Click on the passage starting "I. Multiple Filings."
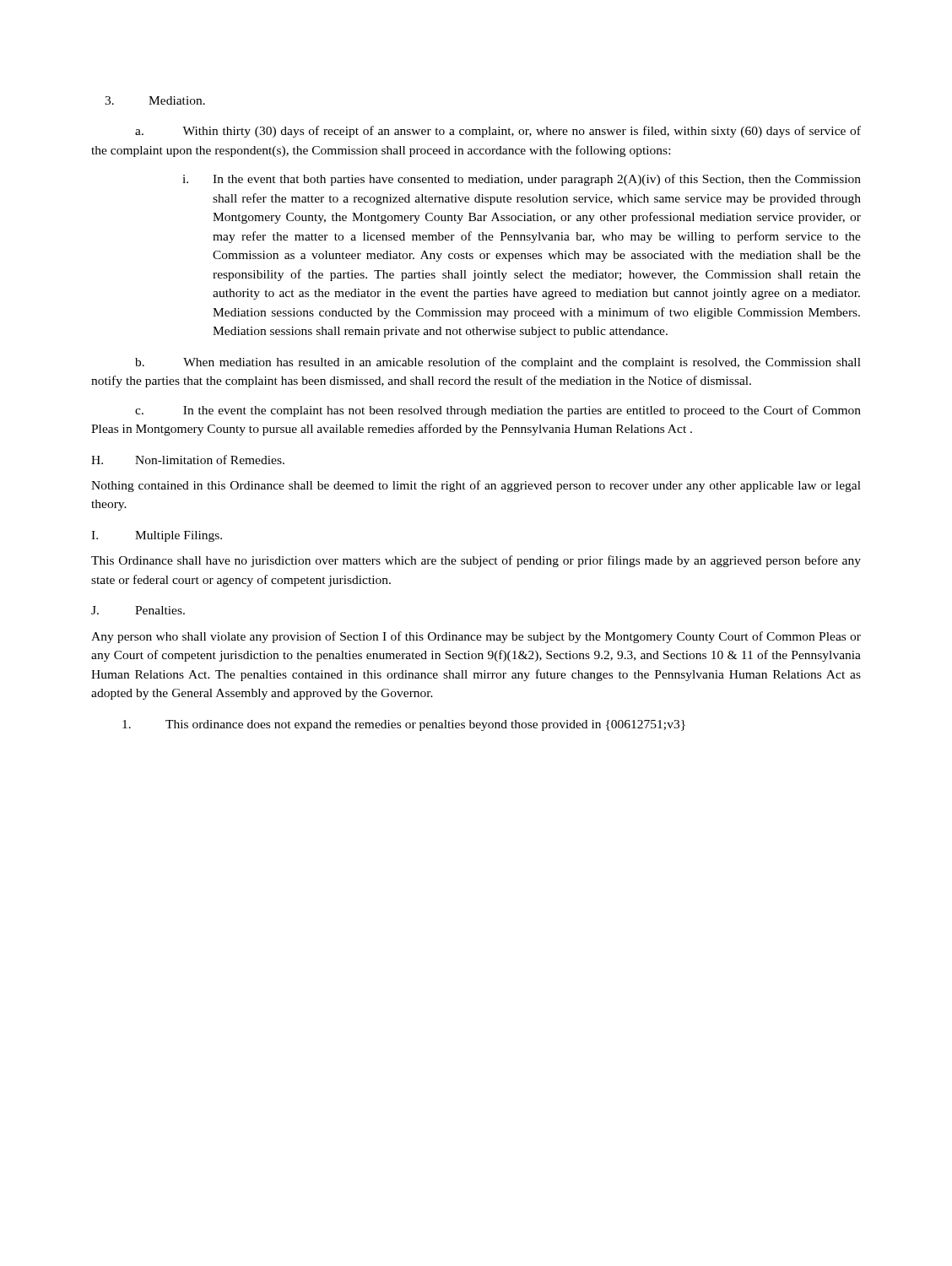The width and height of the screenshot is (952, 1266). tap(157, 535)
